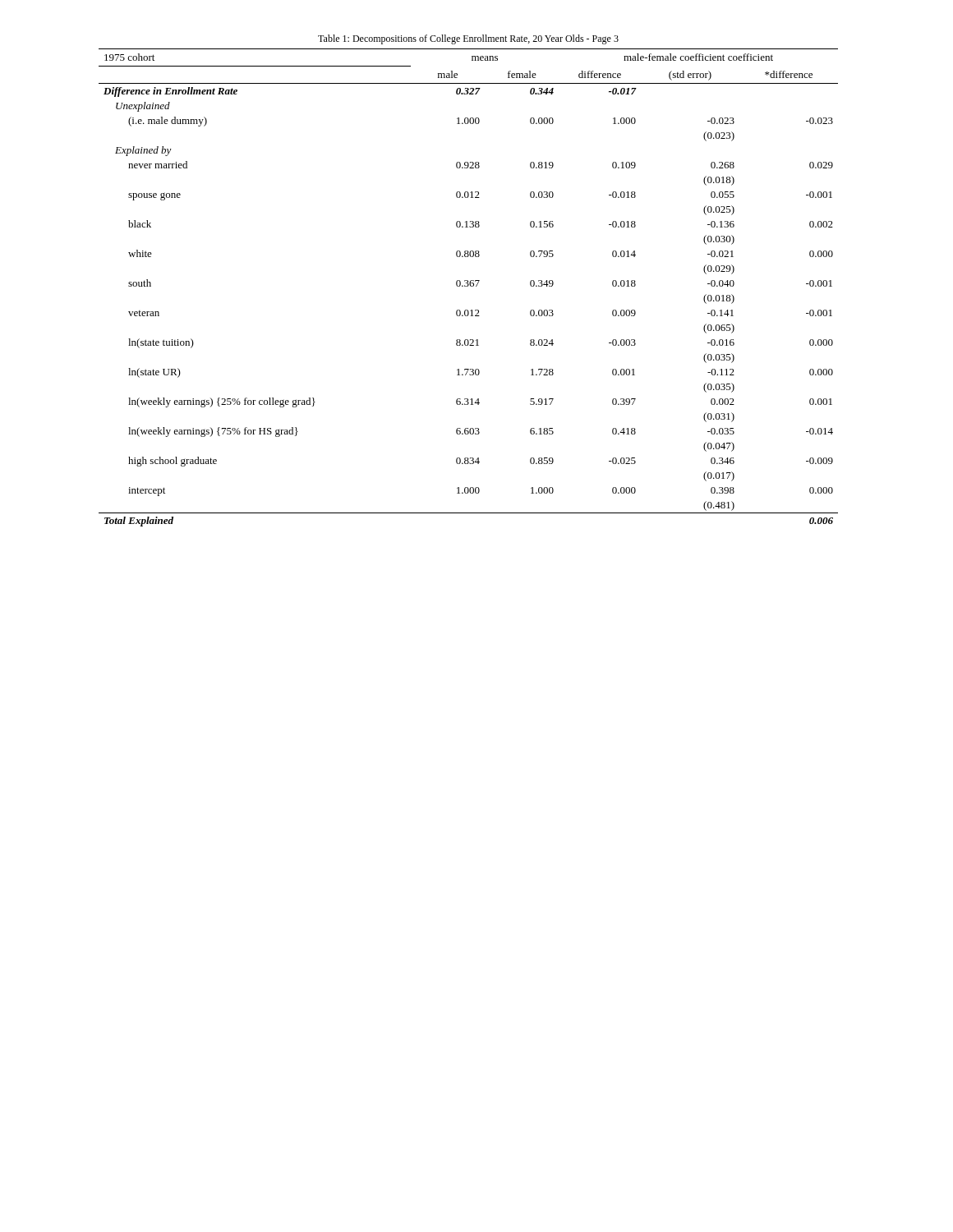Find the passage starting "Table 1: Decompositions of College Enrollment Rate,"
The image size is (953, 1232).
click(x=468, y=39)
